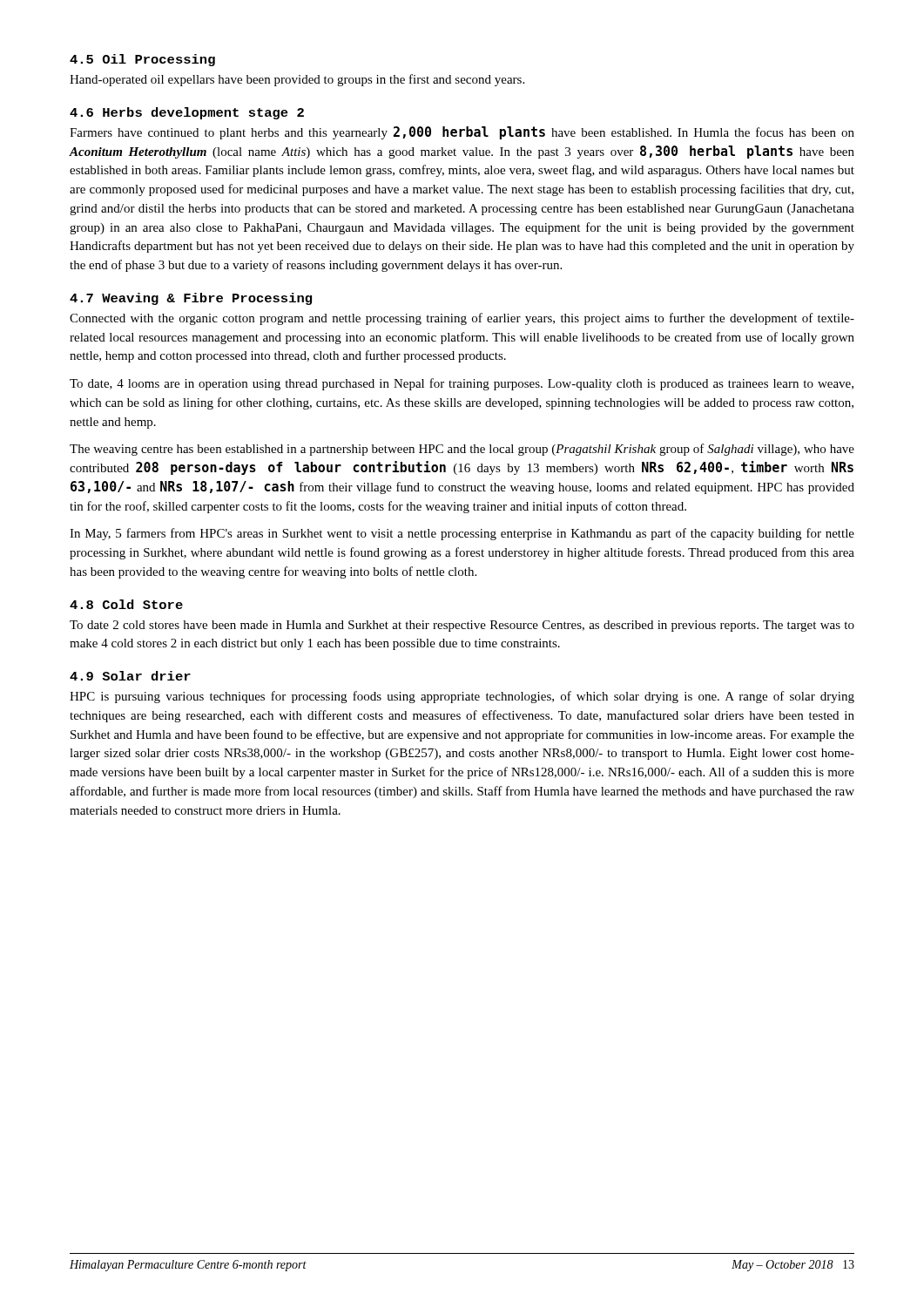924x1307 pixels.
Task: Select the section header that reads "4.6 Herbs development"
Action: point(187,113)
